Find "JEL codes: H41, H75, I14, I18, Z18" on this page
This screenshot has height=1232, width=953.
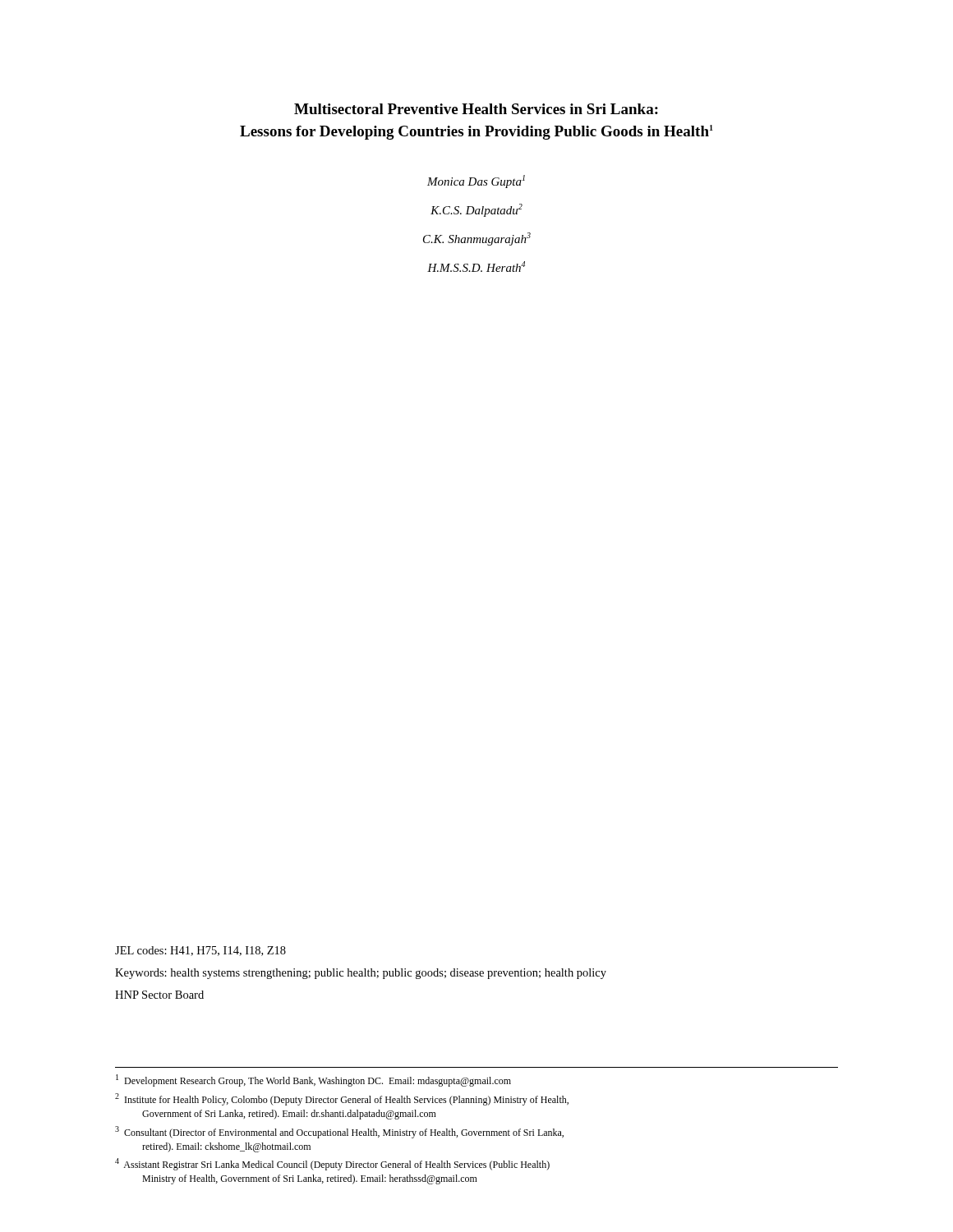tap(201, 950)
